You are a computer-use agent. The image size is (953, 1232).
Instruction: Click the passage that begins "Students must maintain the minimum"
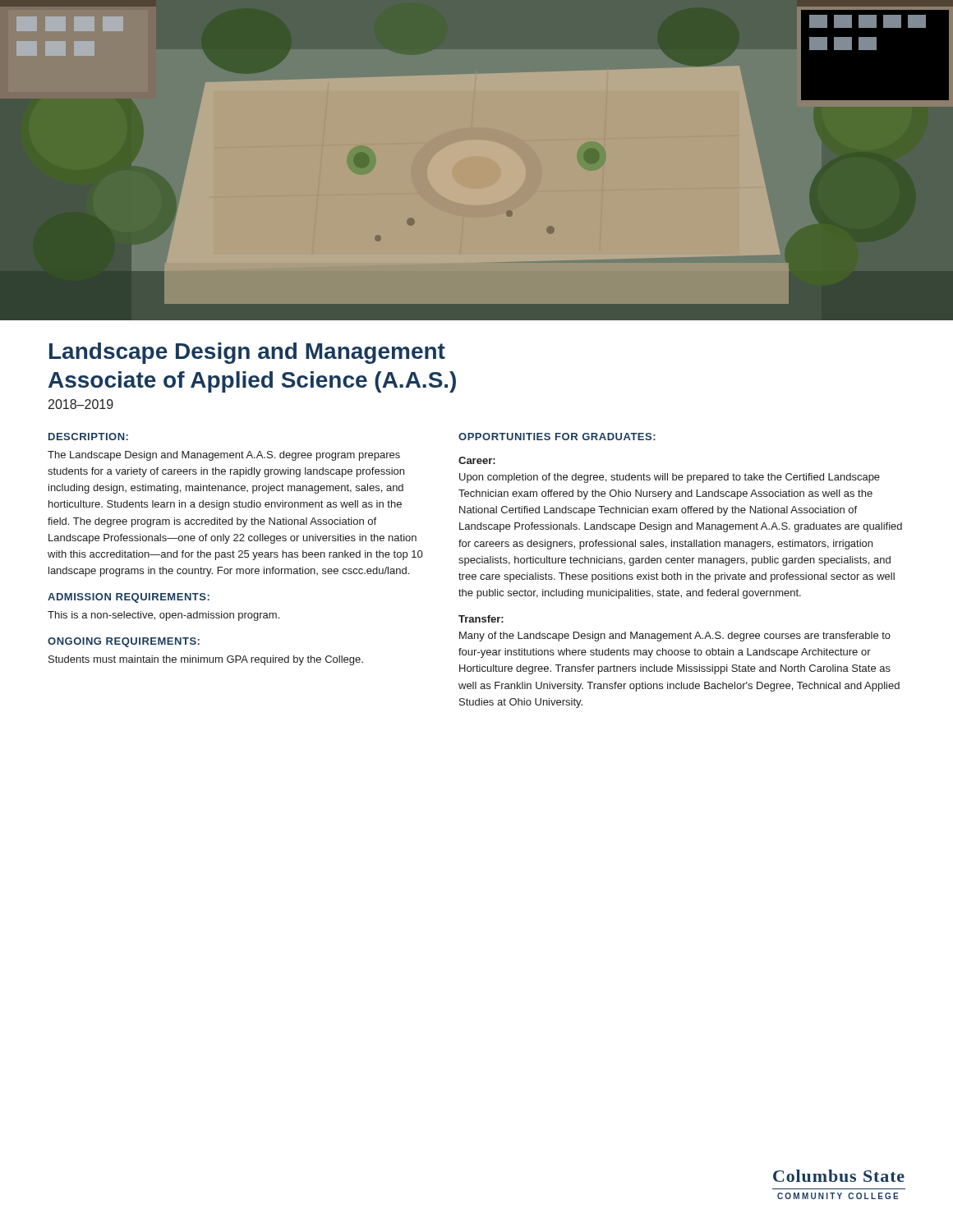click(x=237, y=660)
